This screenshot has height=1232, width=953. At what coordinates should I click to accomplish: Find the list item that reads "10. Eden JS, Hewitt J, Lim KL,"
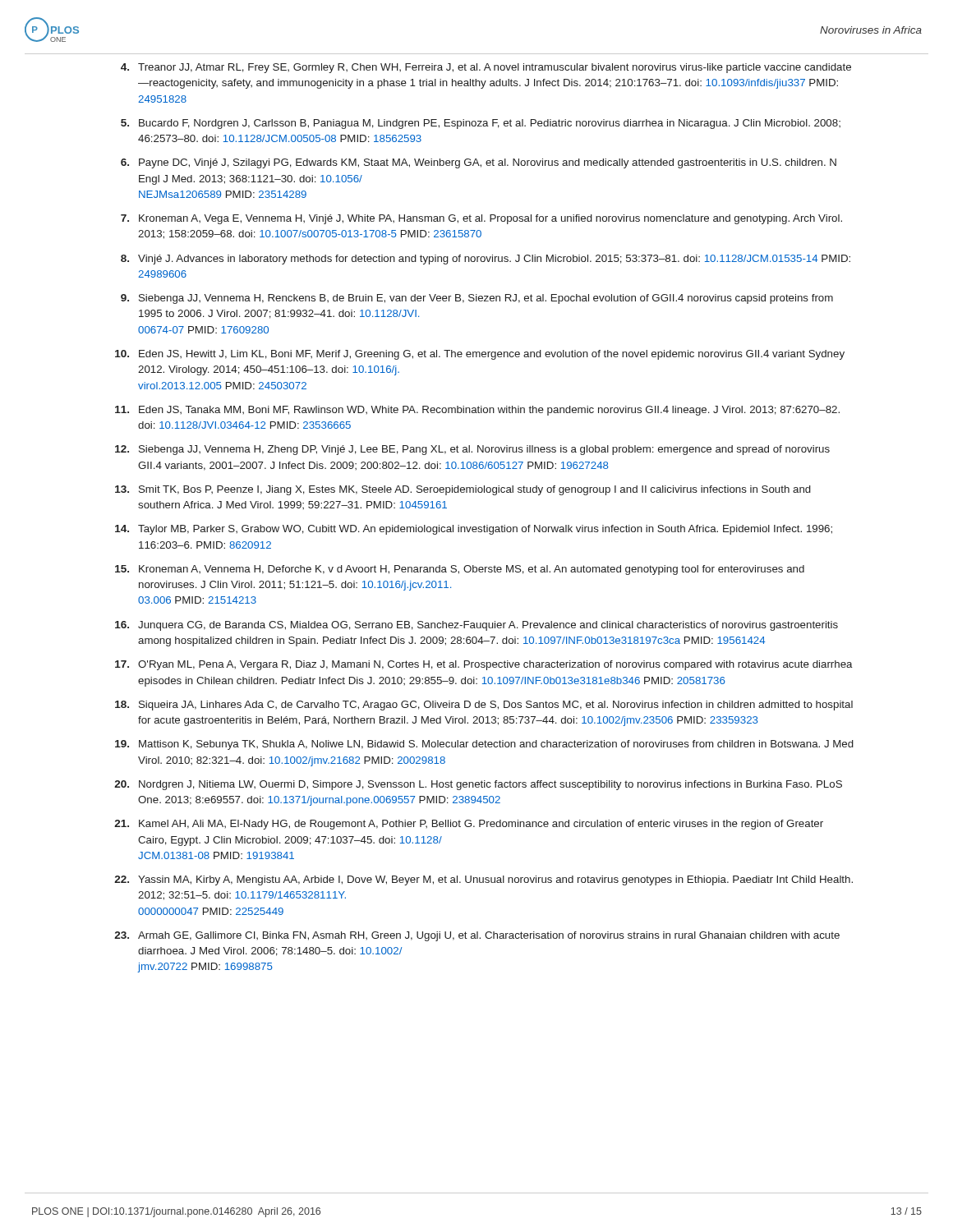(x=480, y=355)
